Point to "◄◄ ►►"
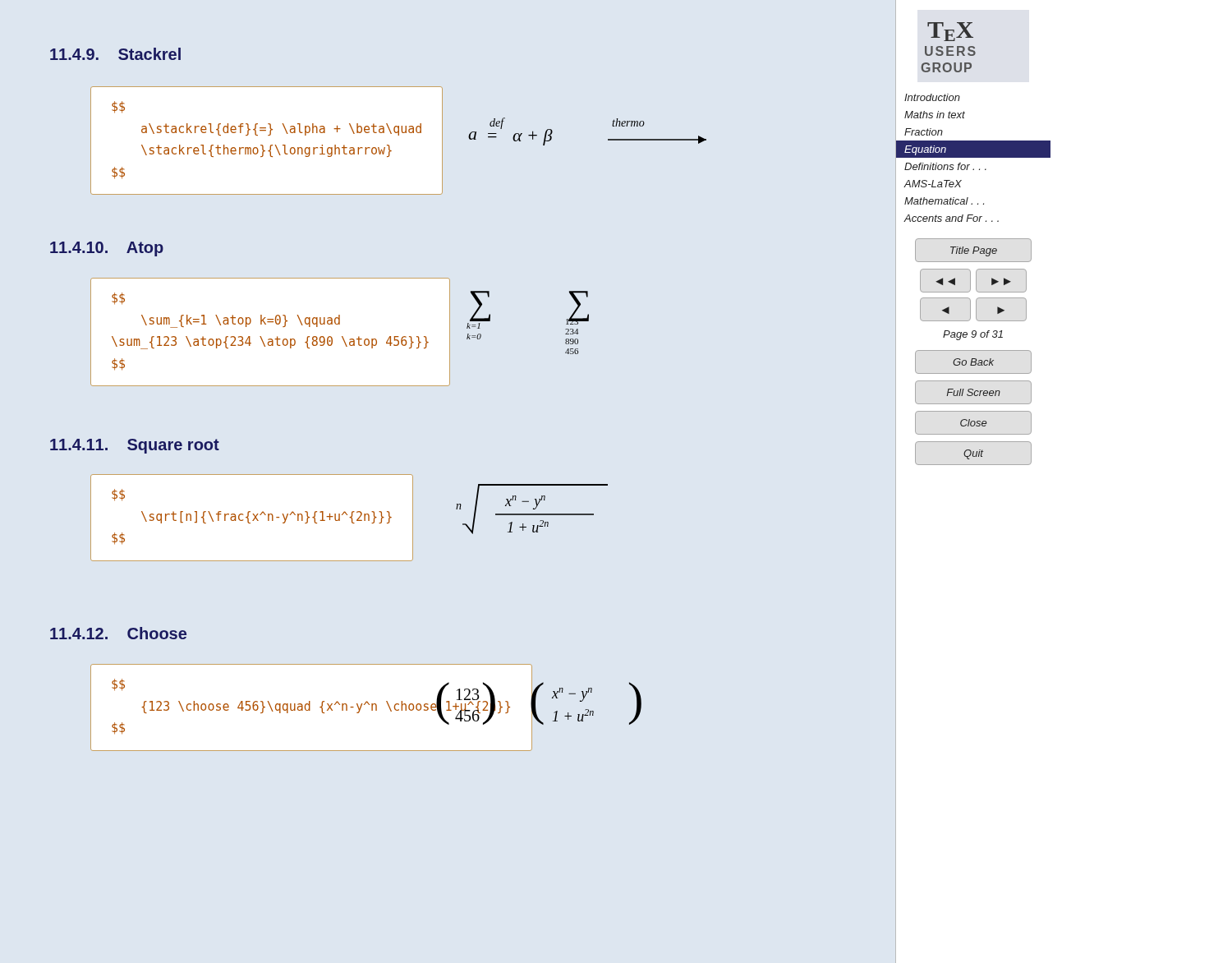Screen dimensions: 963x1232 [x=973, y=281]
